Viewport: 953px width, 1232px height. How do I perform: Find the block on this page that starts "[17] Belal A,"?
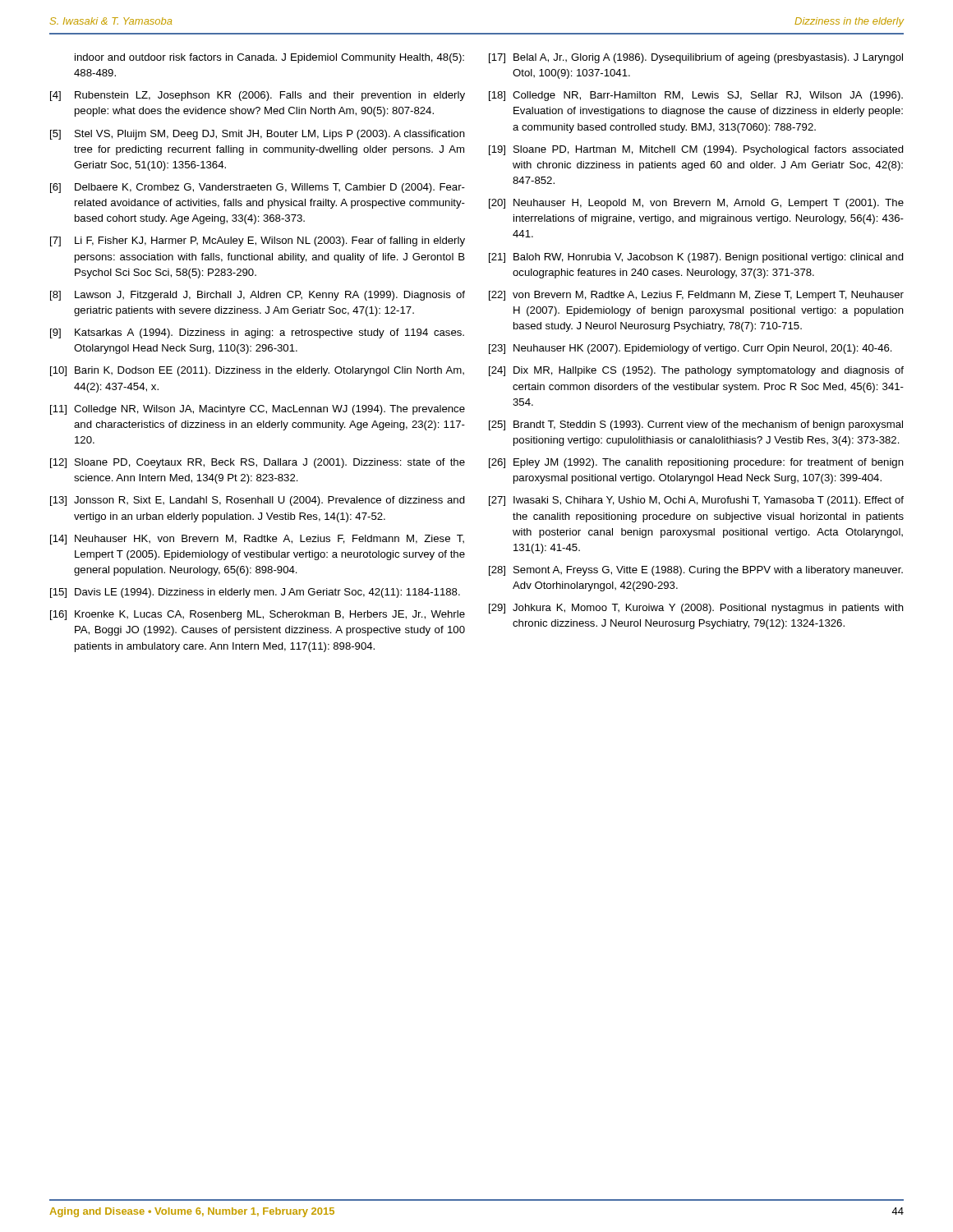[x=696, y=65]
